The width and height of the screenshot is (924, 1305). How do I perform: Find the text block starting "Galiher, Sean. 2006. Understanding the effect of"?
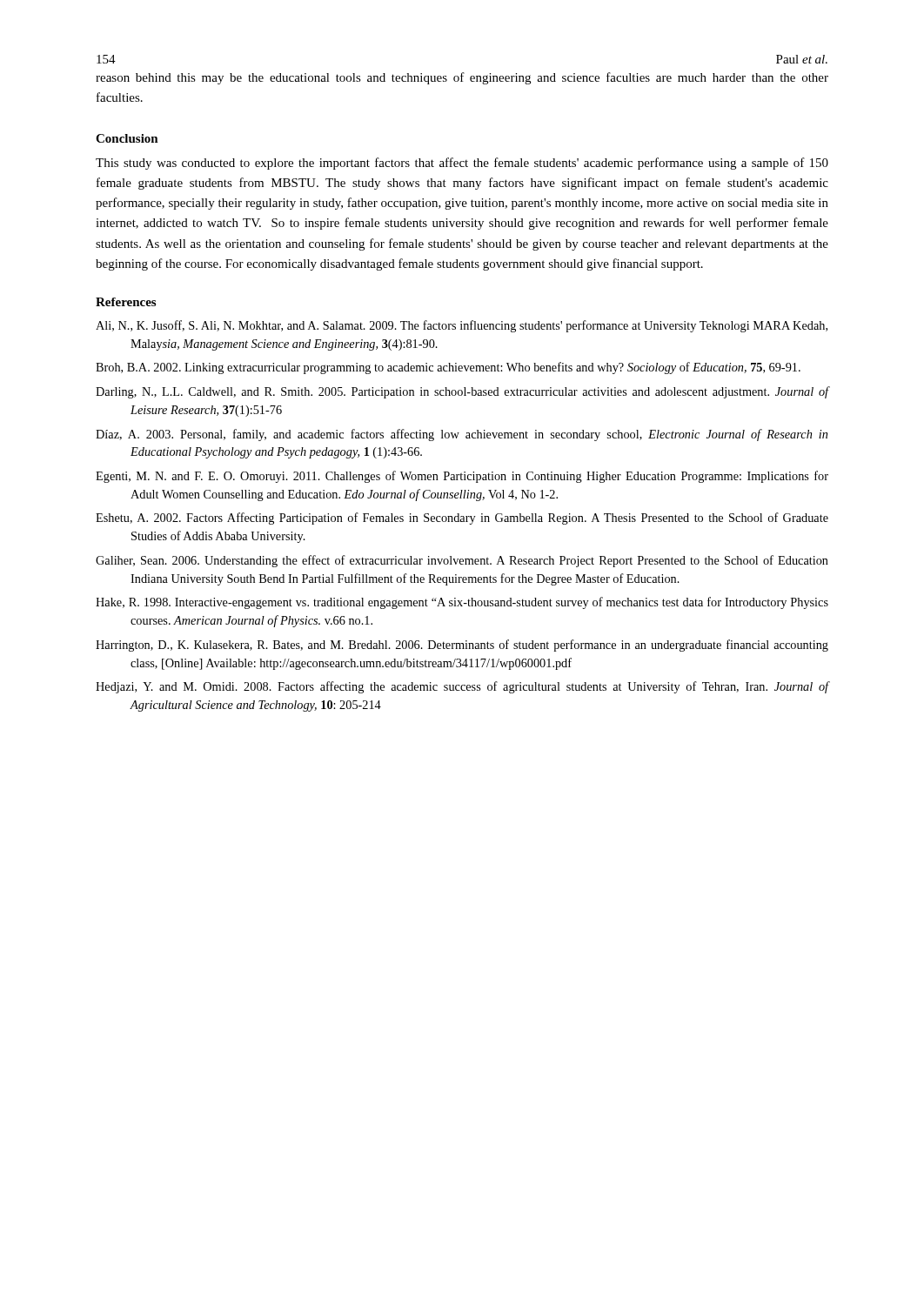(462, 569)
